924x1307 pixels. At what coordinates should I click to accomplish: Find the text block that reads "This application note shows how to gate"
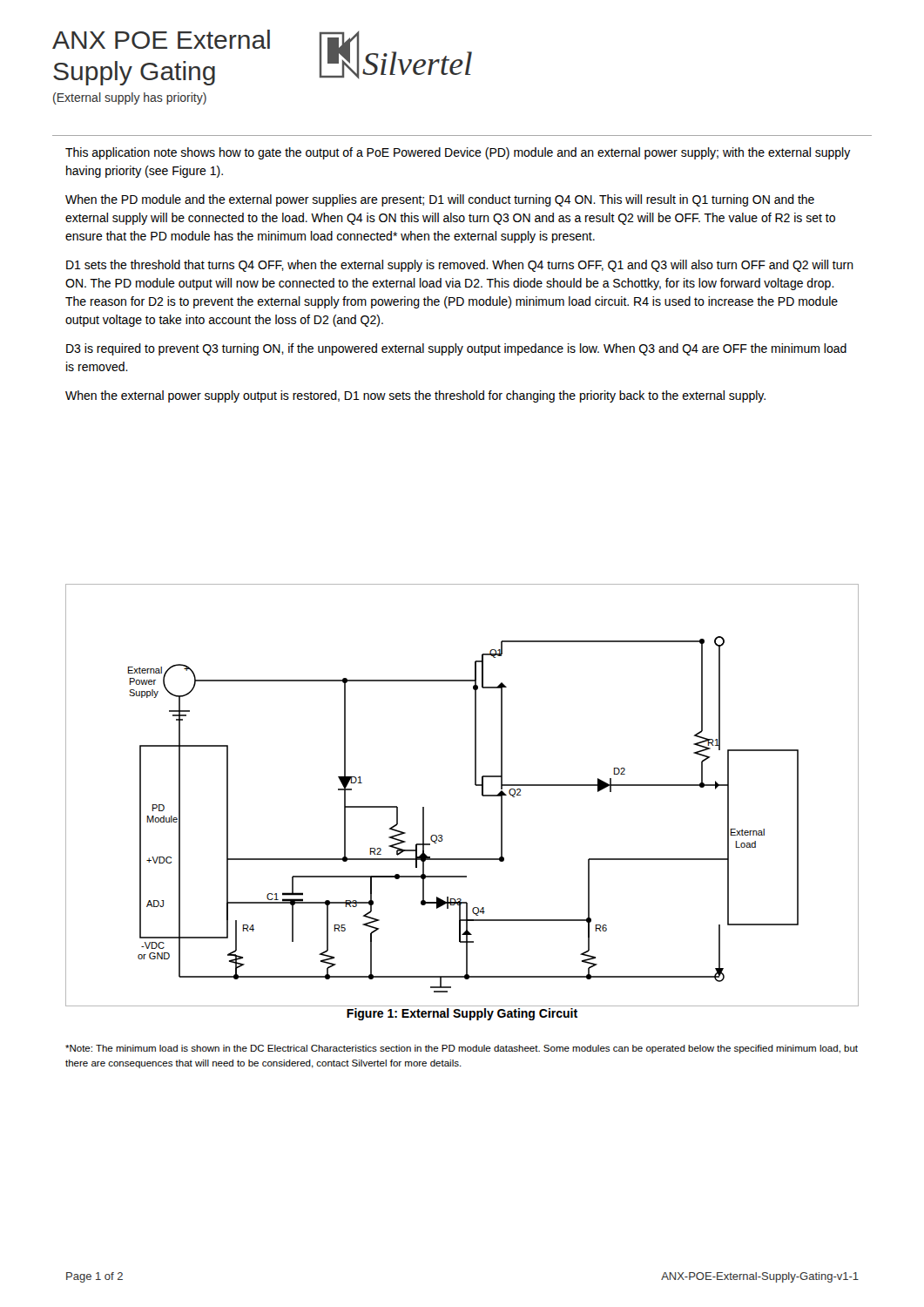[x=462, y=274]
